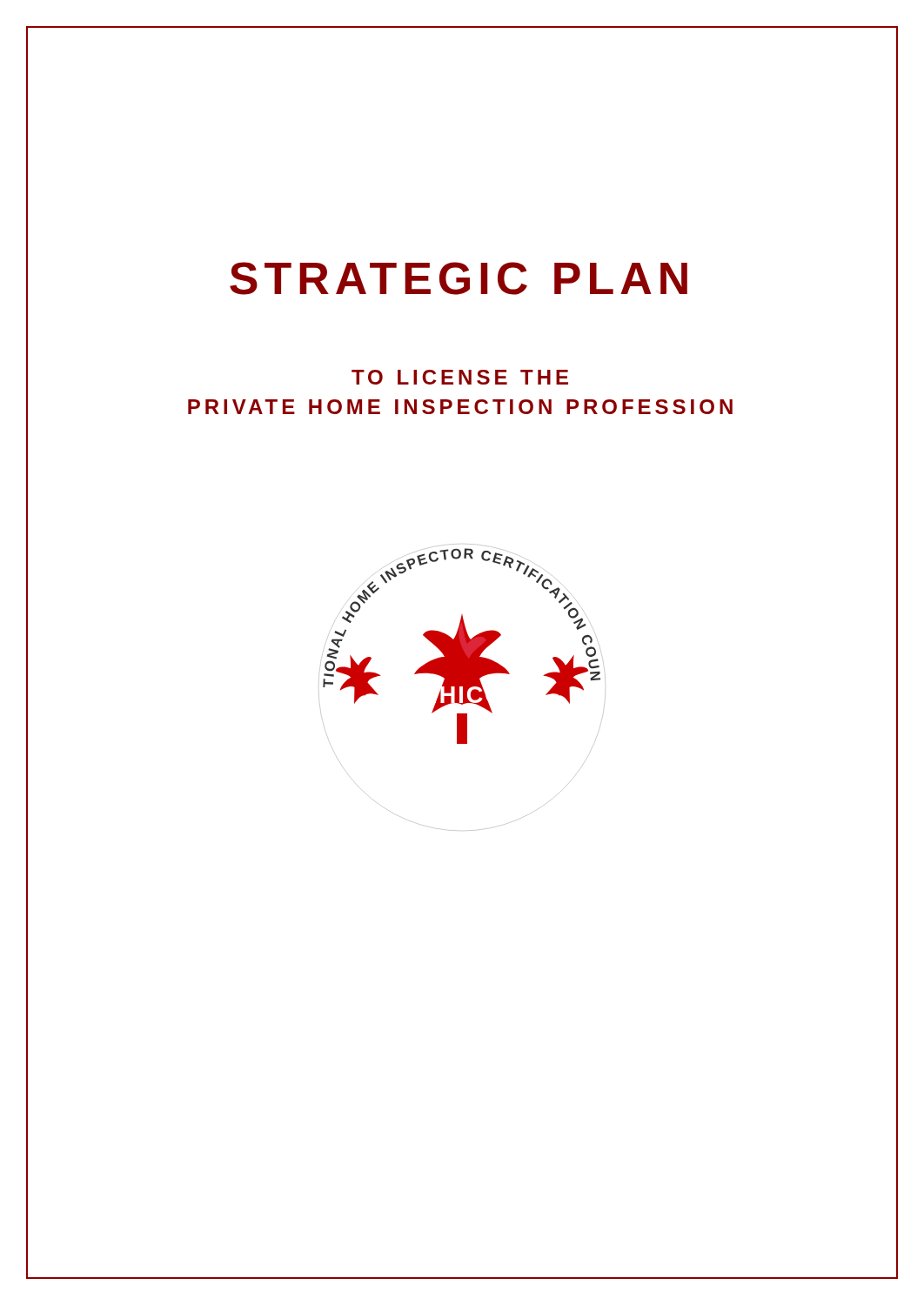This screenshot has height=1305, width=924.
Task: Point to the element starting "STRATEGIC PLAN"
Action: tap(462, 278)
